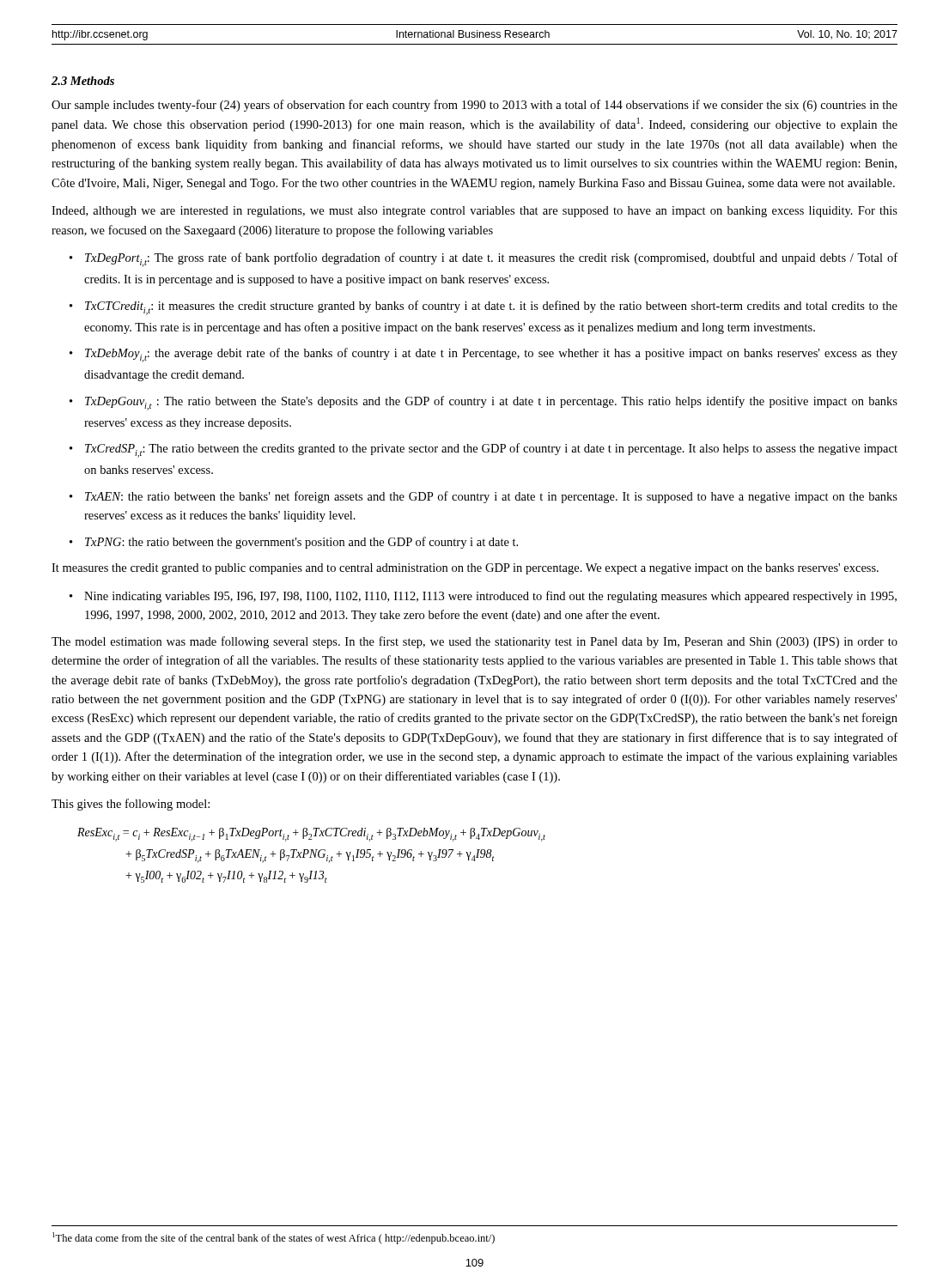Point to the block beginning "• Nine indicating variables I95, I96, I97, I98,"
Image resolution: width=949 pixels, height=1288 pixels.
point(483,605)
